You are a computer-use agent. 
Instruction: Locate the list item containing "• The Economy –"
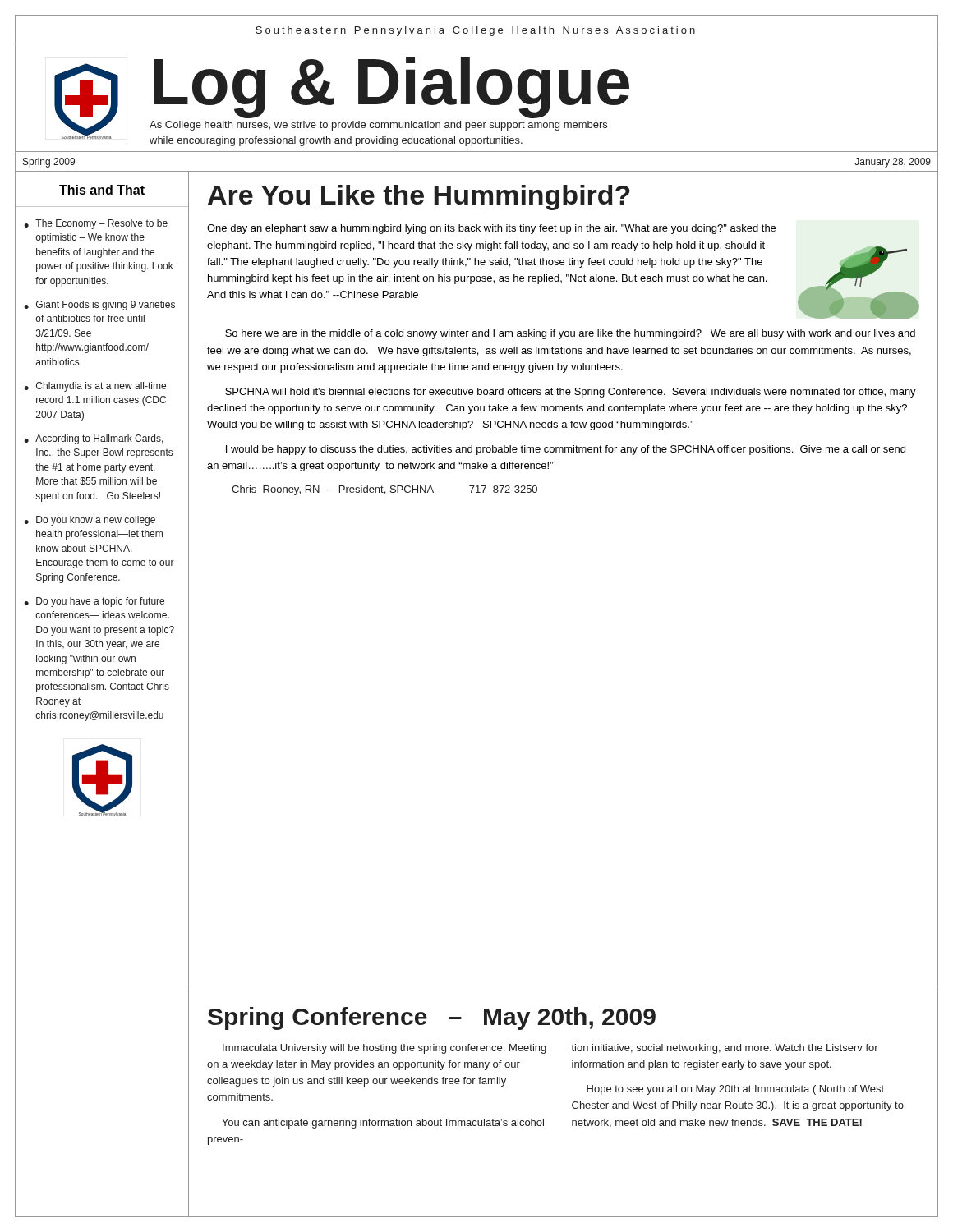100,253
